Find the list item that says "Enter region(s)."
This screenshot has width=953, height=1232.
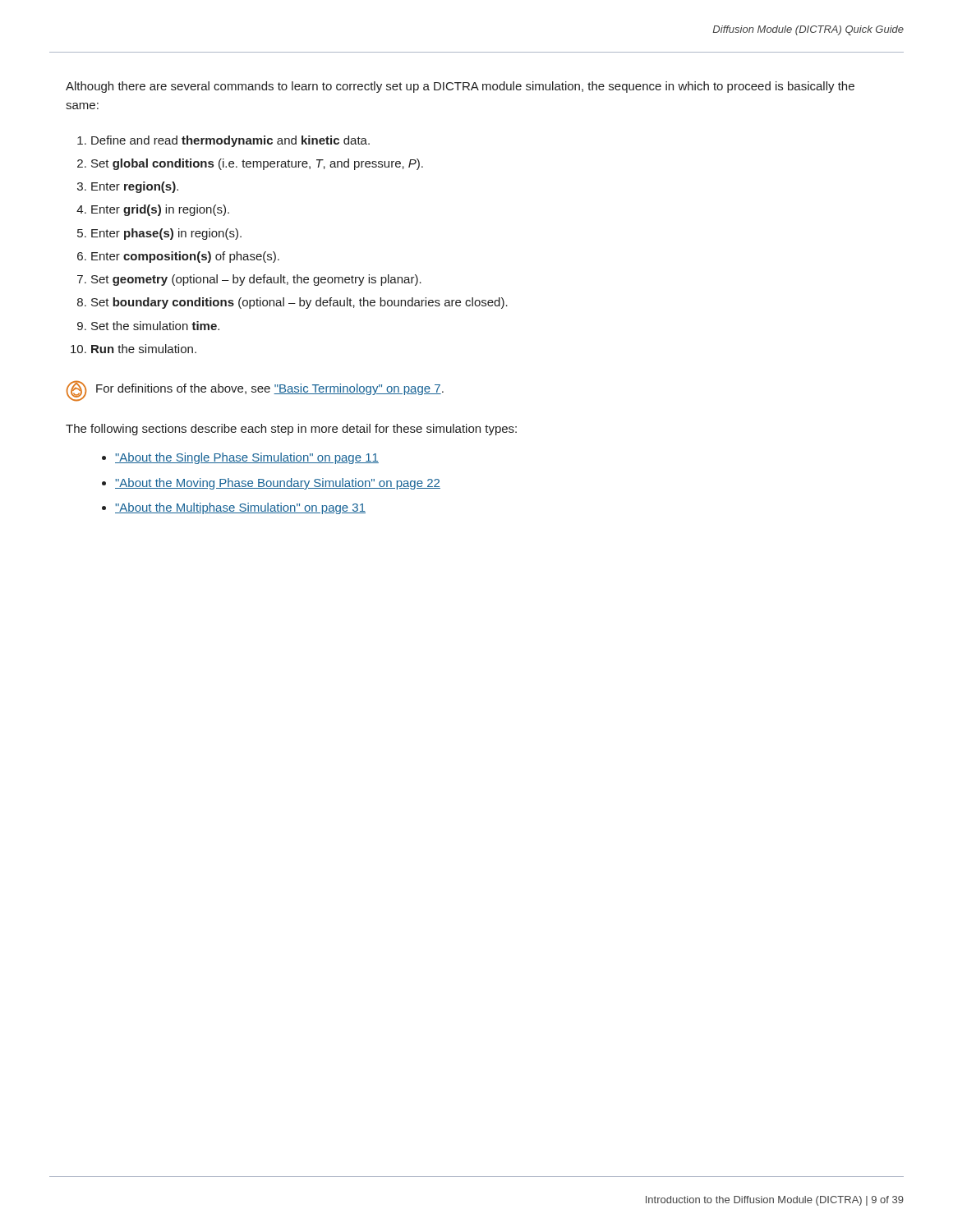(135, 186)
